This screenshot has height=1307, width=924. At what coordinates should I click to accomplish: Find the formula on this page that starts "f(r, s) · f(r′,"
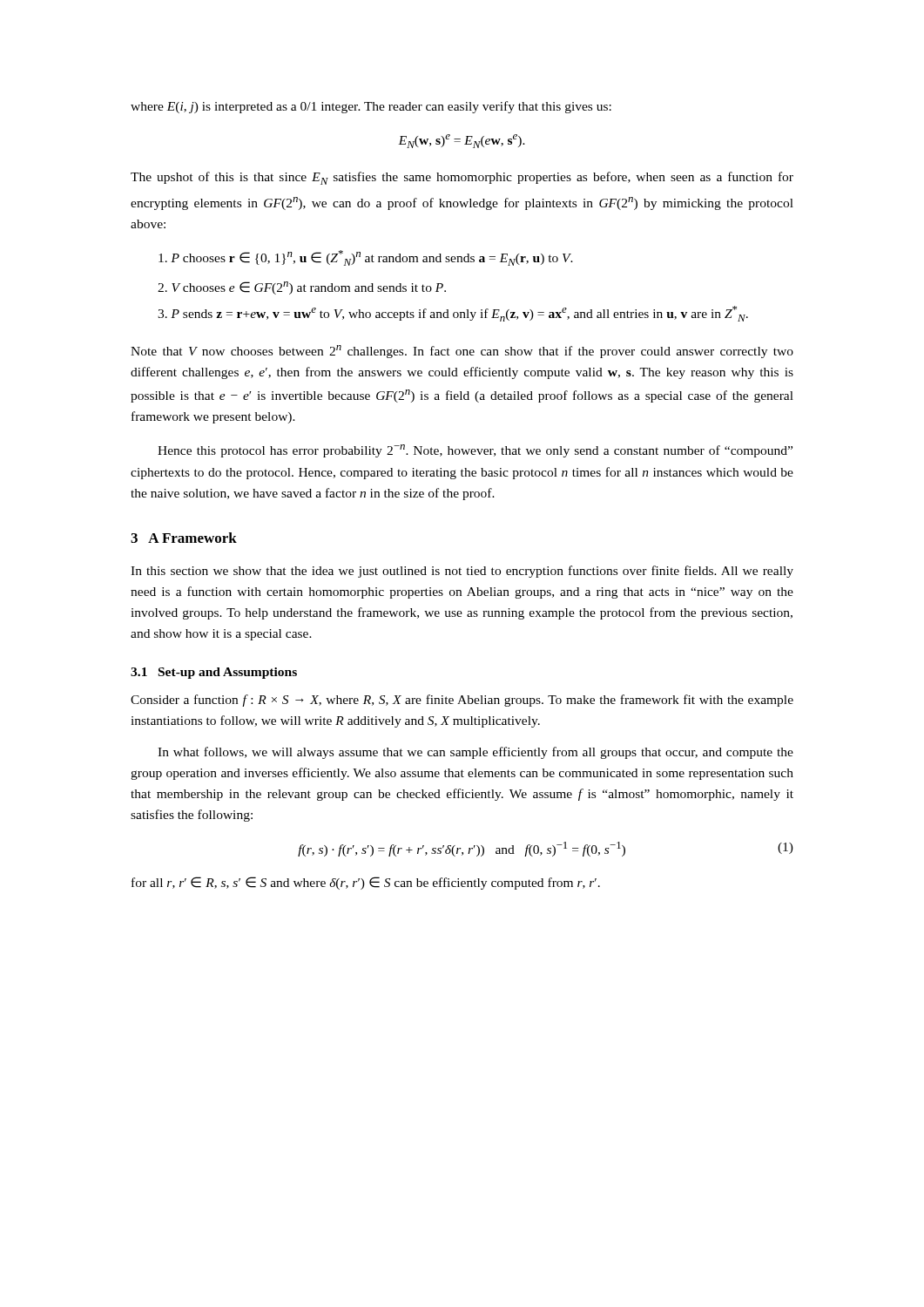pos(462,848)
